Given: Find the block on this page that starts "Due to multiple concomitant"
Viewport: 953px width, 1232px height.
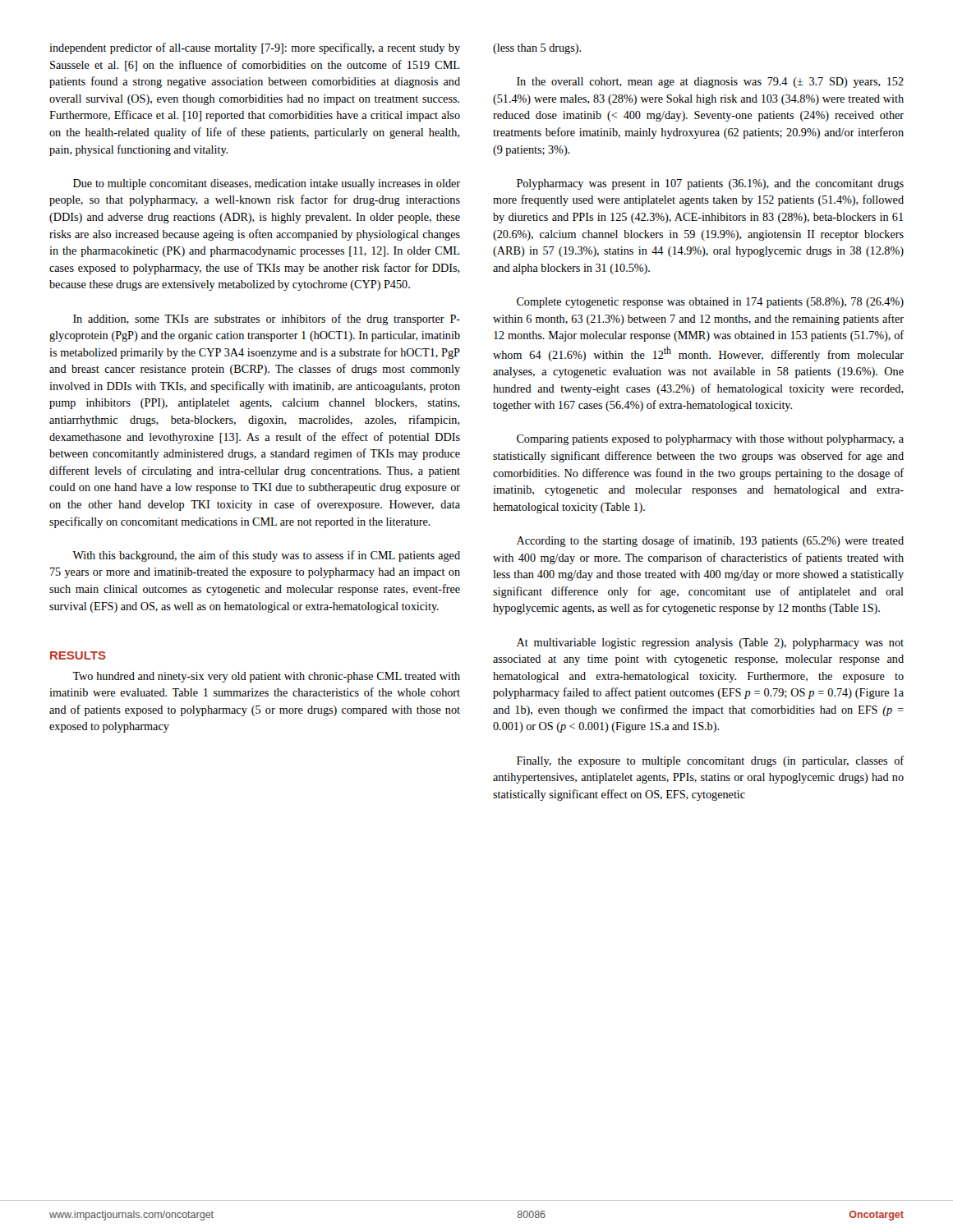Looking at the screenshot, I should point(255,234).
